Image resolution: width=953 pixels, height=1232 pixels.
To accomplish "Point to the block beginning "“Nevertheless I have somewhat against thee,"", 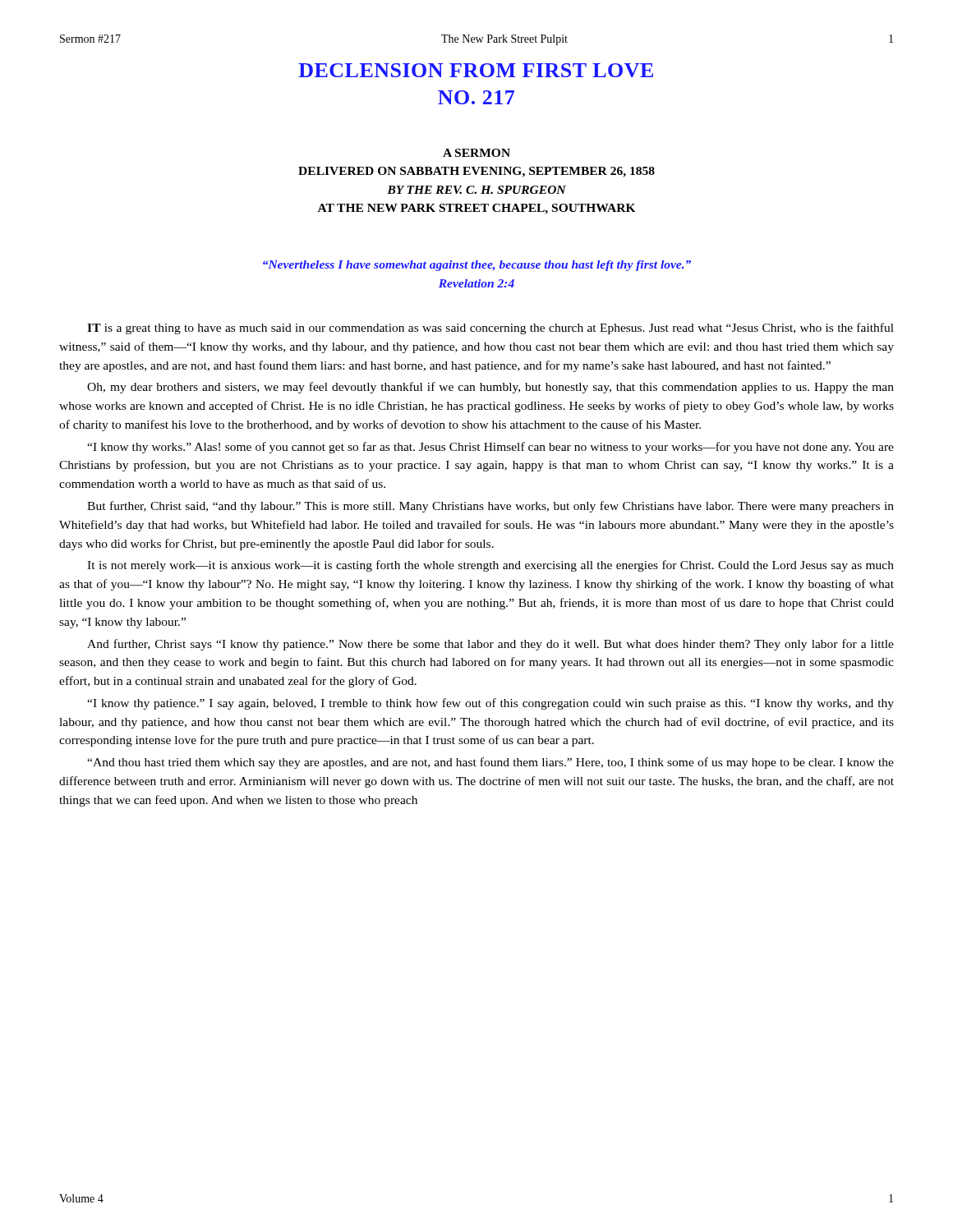I will [x=476, y=274].
